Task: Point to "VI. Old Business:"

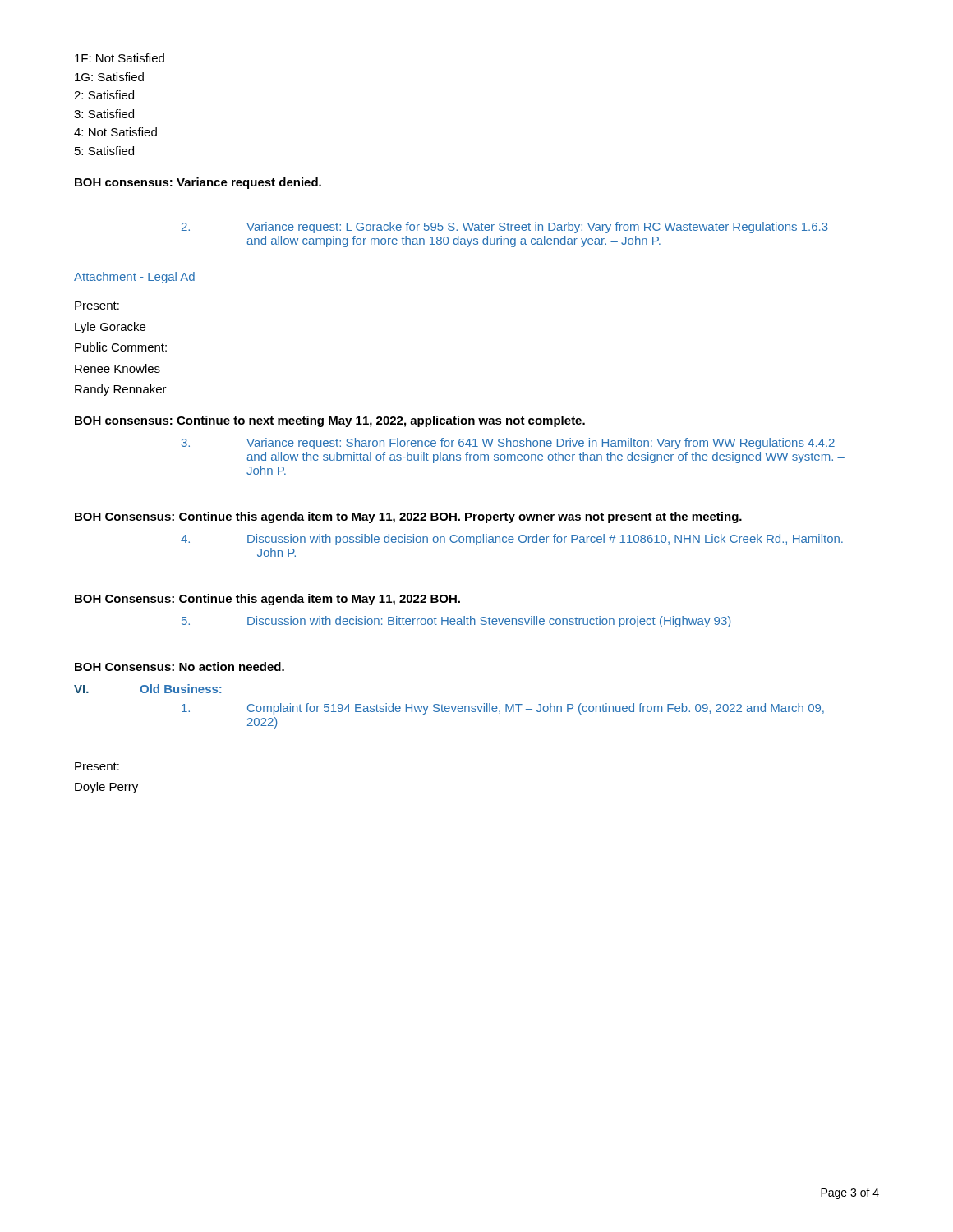Action: pos(148,688)
